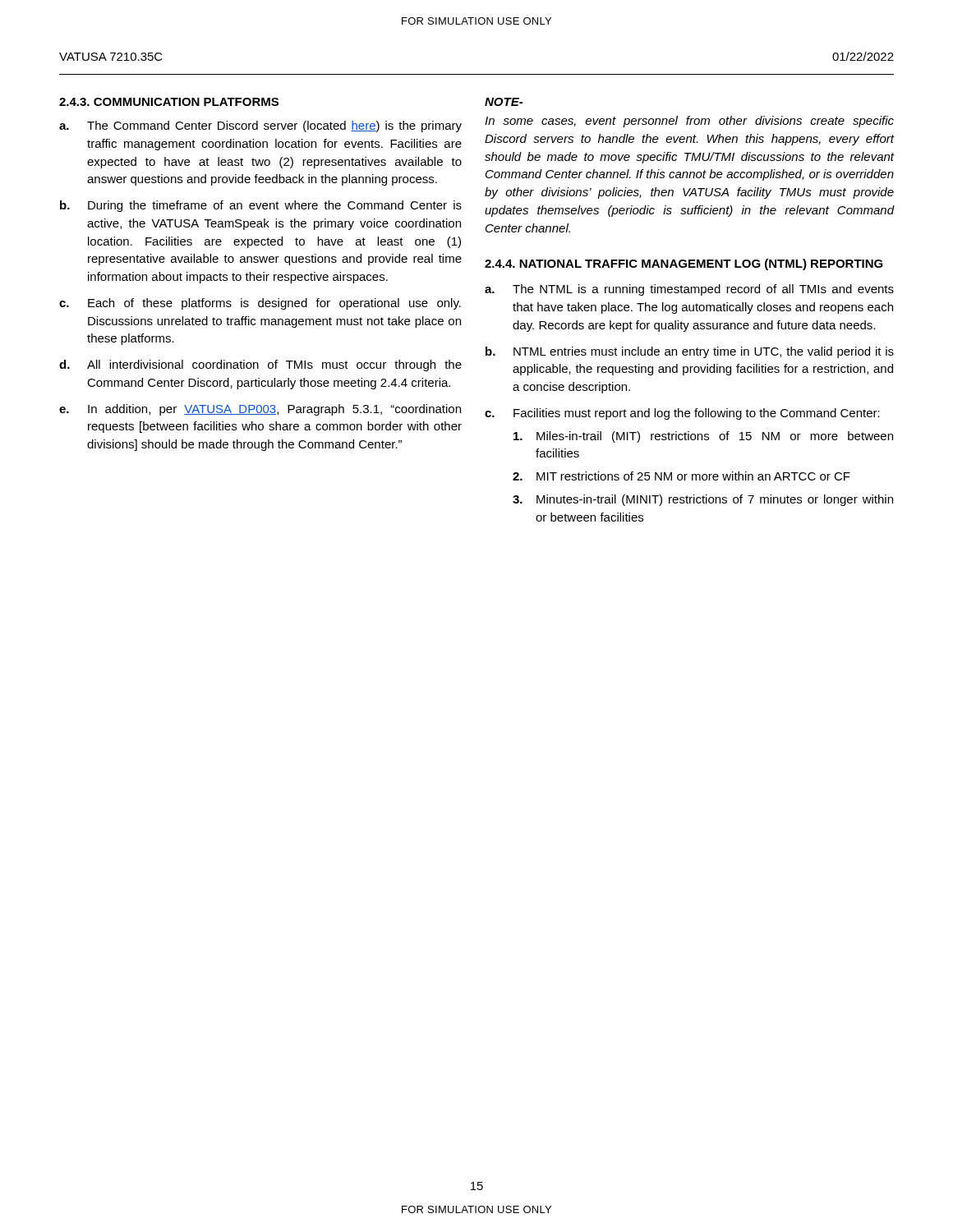
Task: Click on the block starting "a. The Command Center"
Action: pyautogui.click(x=260, y=152)
